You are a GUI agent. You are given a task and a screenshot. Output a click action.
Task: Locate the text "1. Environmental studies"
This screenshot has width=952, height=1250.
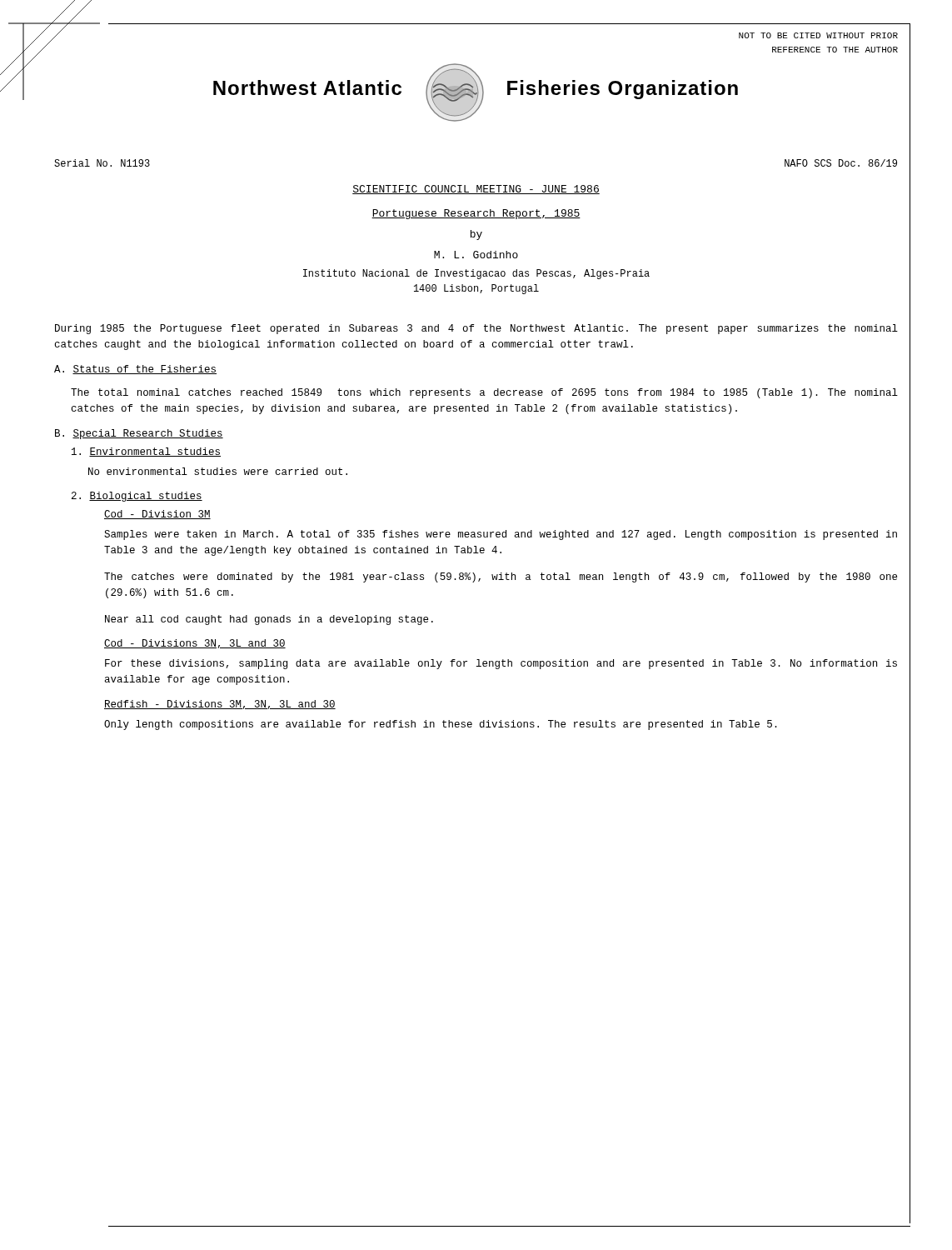pos(146,452)
